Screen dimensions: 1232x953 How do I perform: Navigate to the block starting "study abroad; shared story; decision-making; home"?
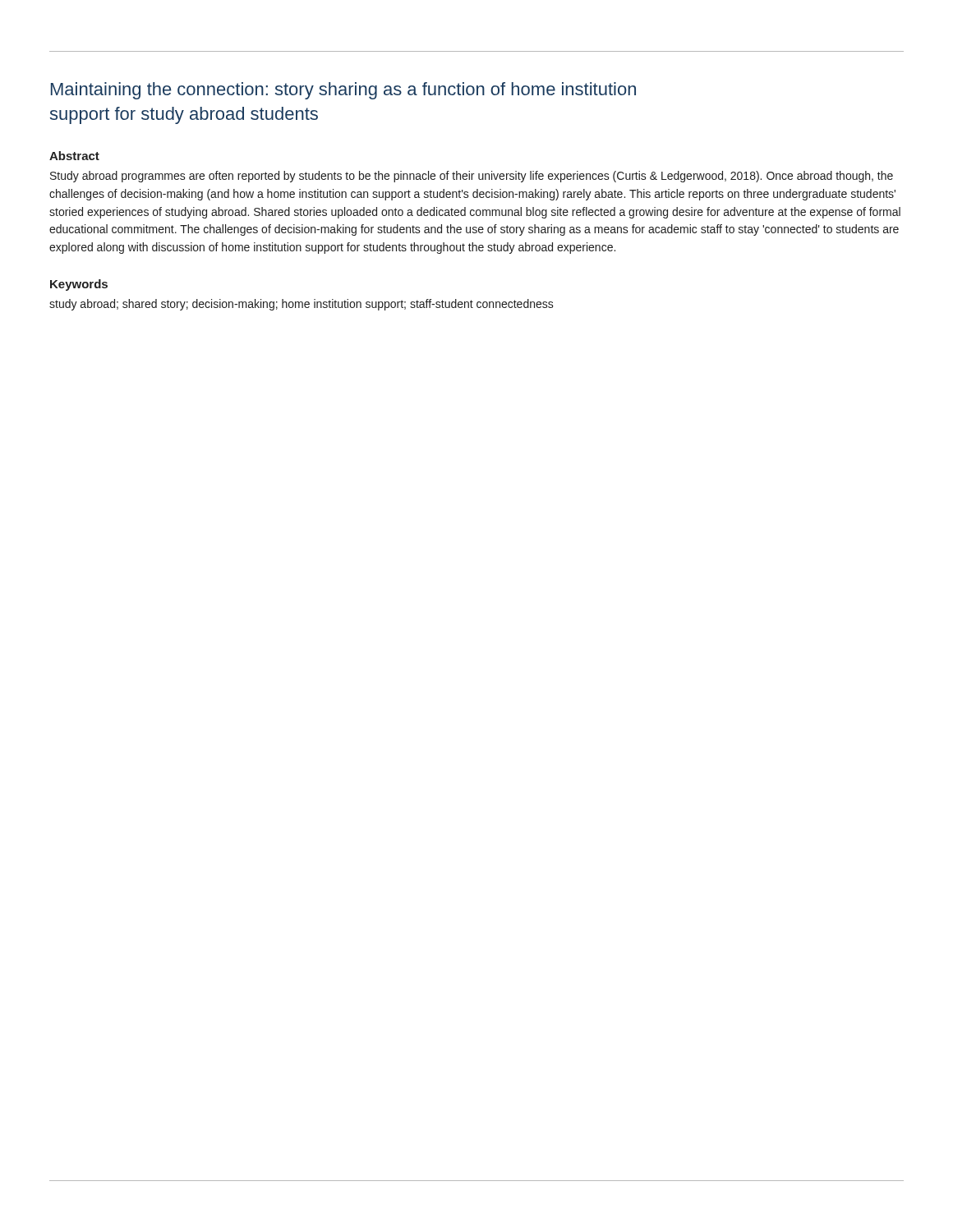click(x=476, y=304)
